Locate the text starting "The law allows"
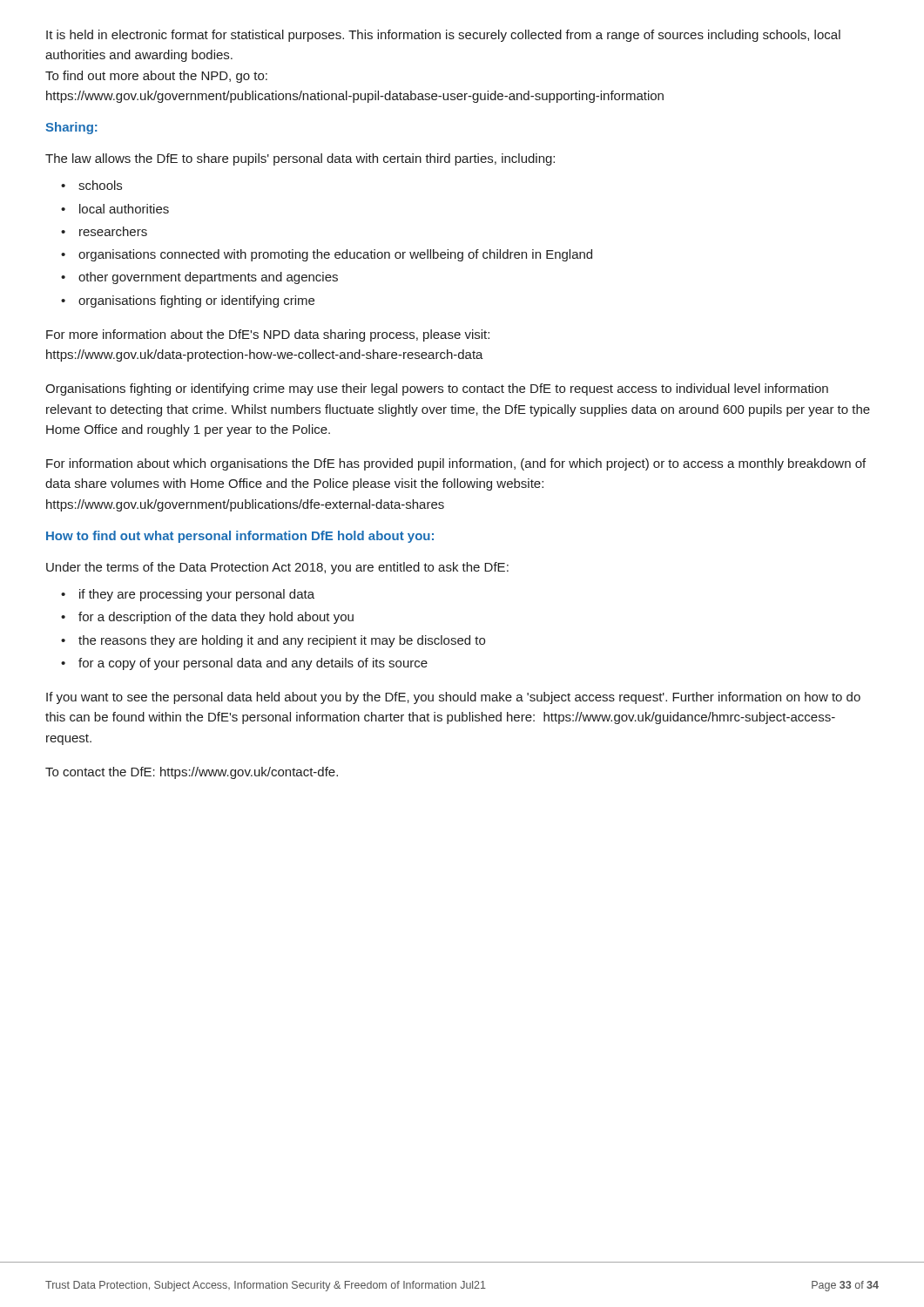 (x=301, y=158)
